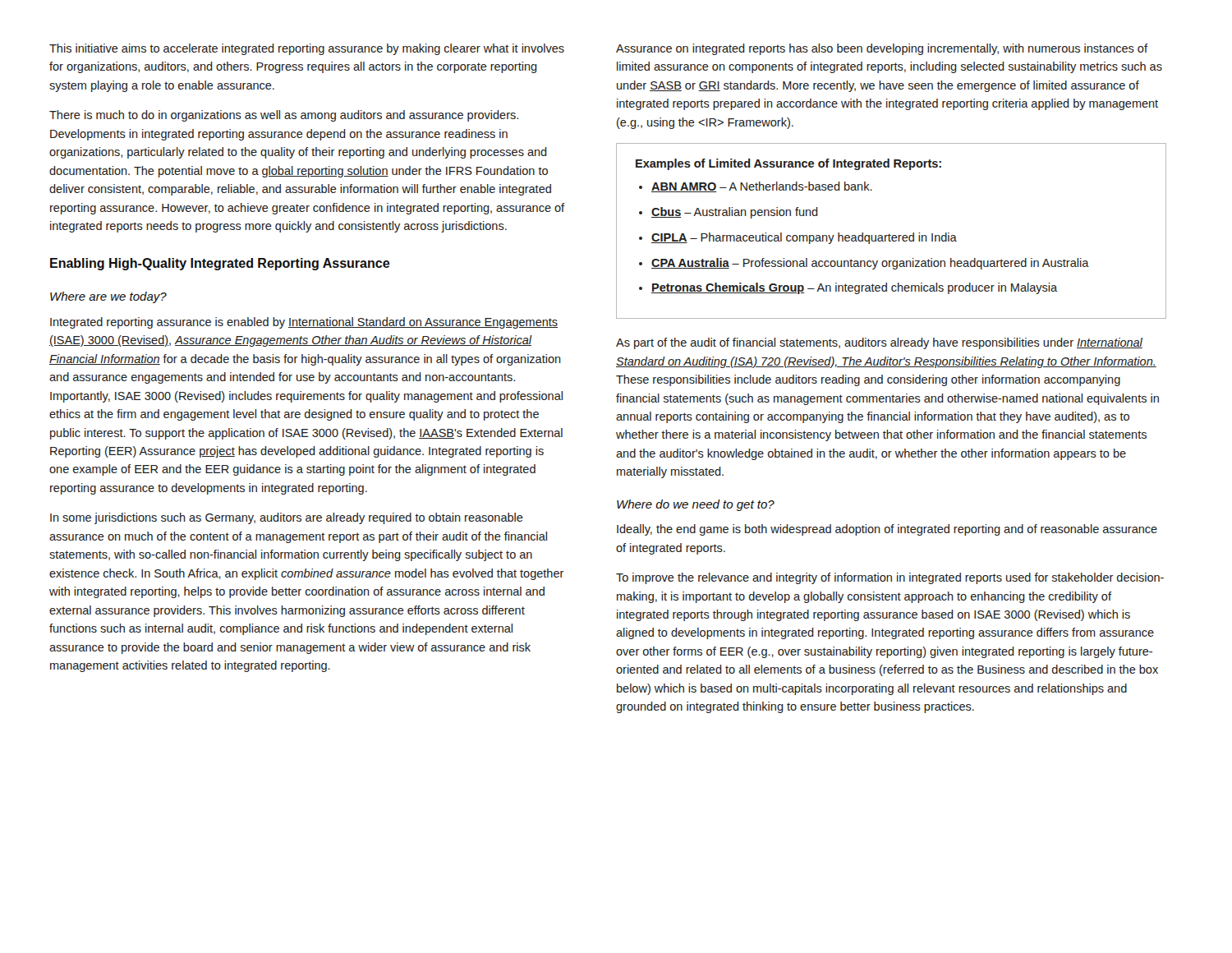Find the block on this page that starts "Ideally, the end game is both"
Image resolution: width=1232 pixels, height=953 pixels.
tap(891, 539)
